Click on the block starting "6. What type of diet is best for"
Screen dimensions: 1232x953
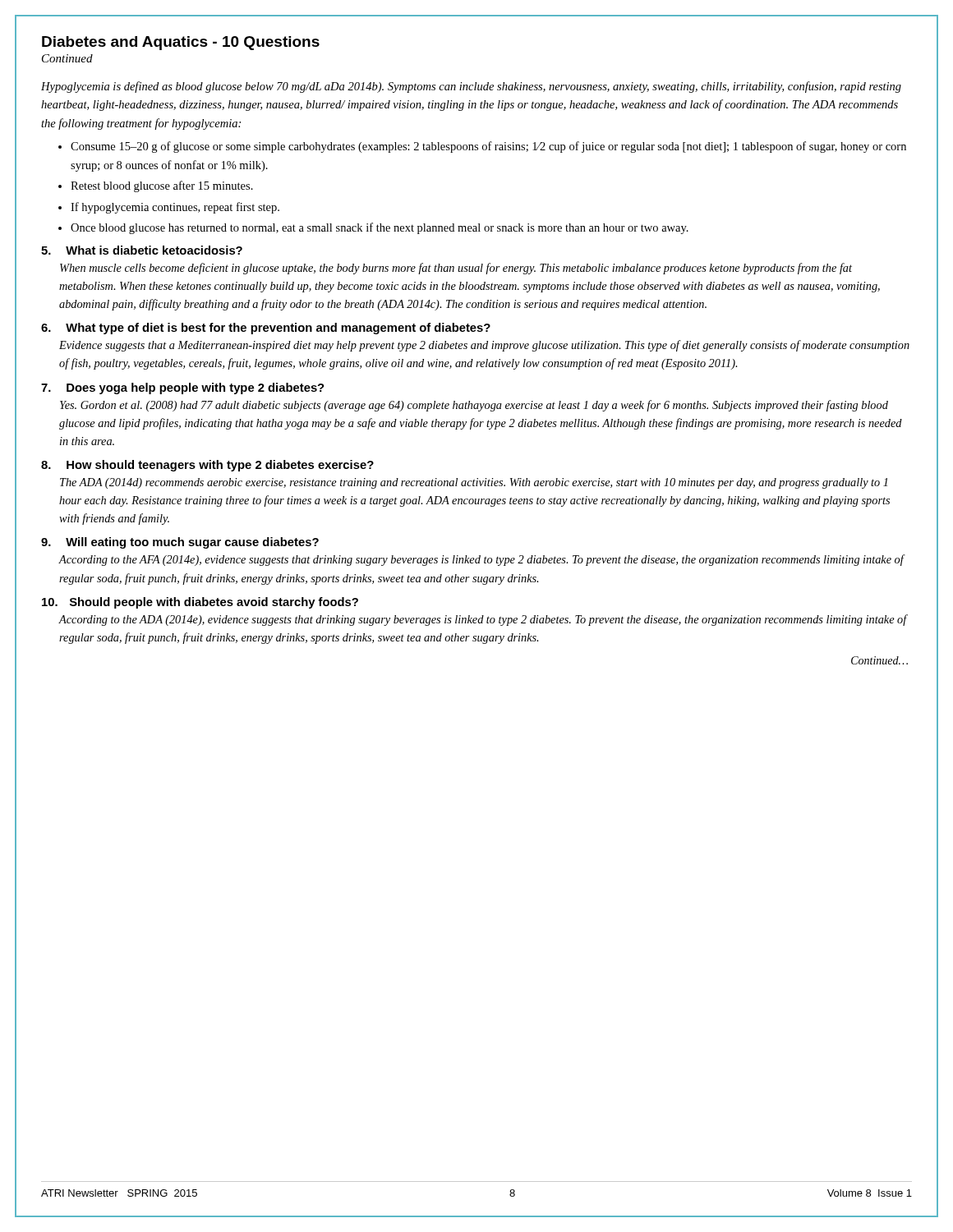266,328
